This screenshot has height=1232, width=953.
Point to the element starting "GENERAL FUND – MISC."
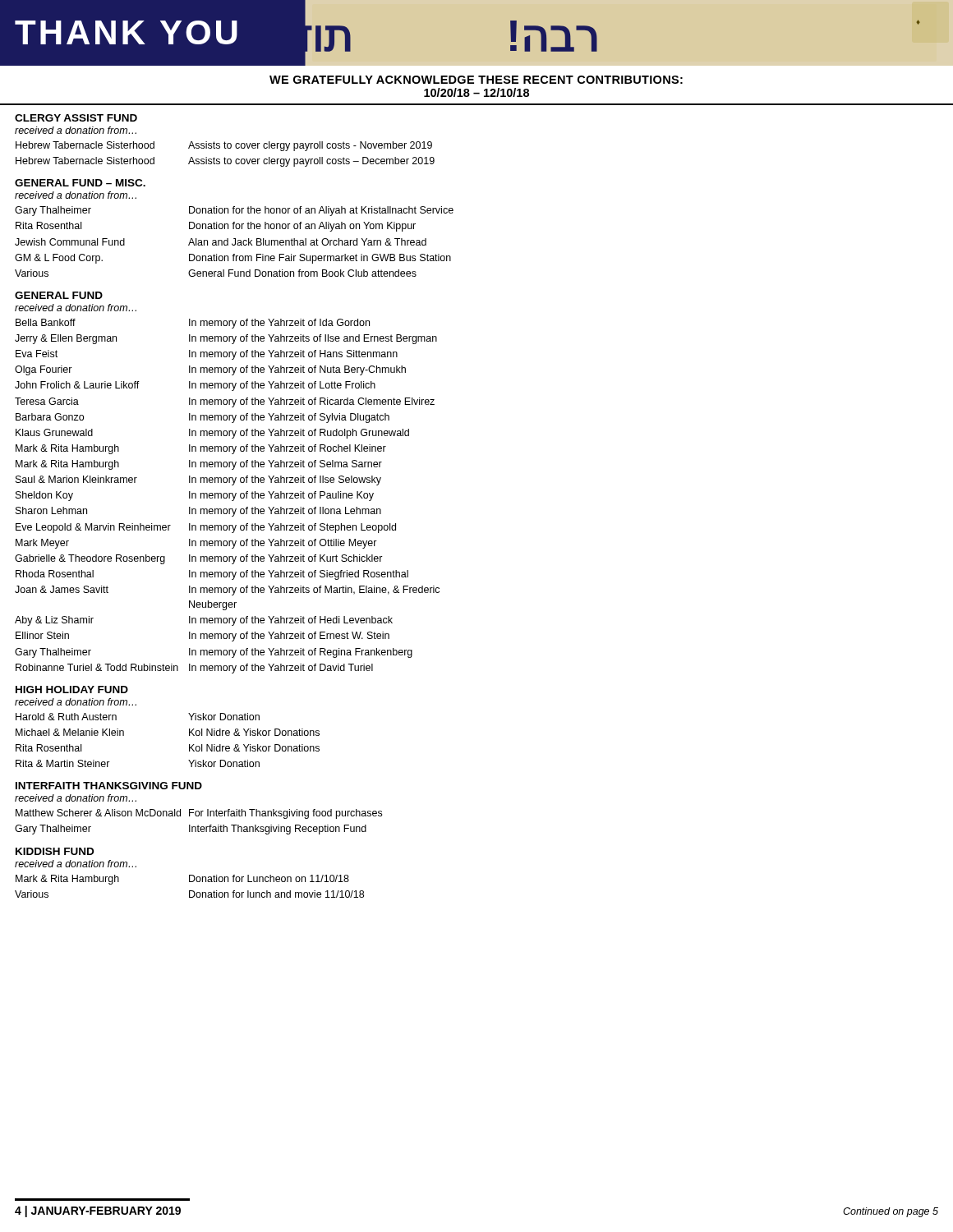80,183
